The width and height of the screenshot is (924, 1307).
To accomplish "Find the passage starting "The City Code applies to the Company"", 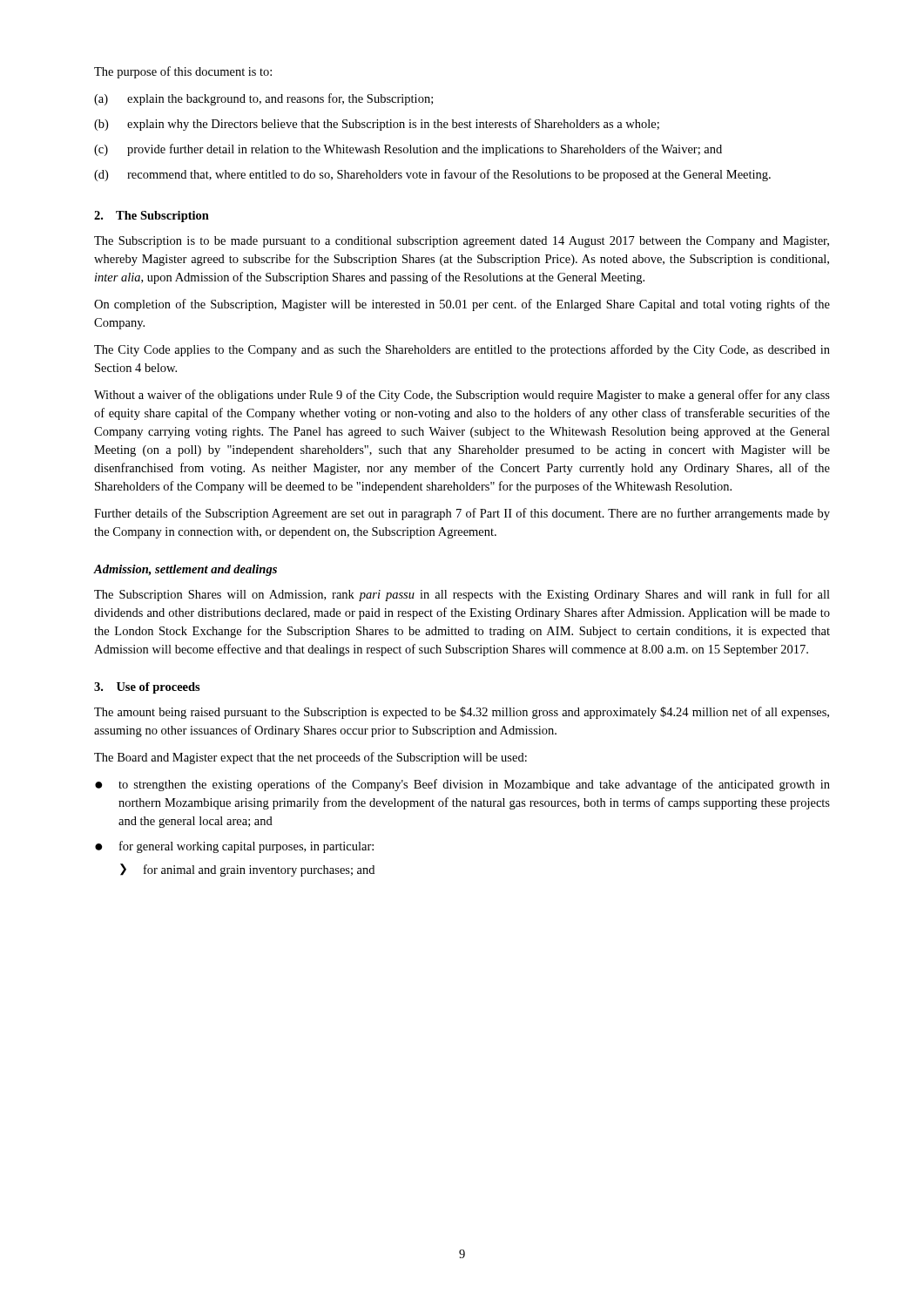I will (462, 359).
